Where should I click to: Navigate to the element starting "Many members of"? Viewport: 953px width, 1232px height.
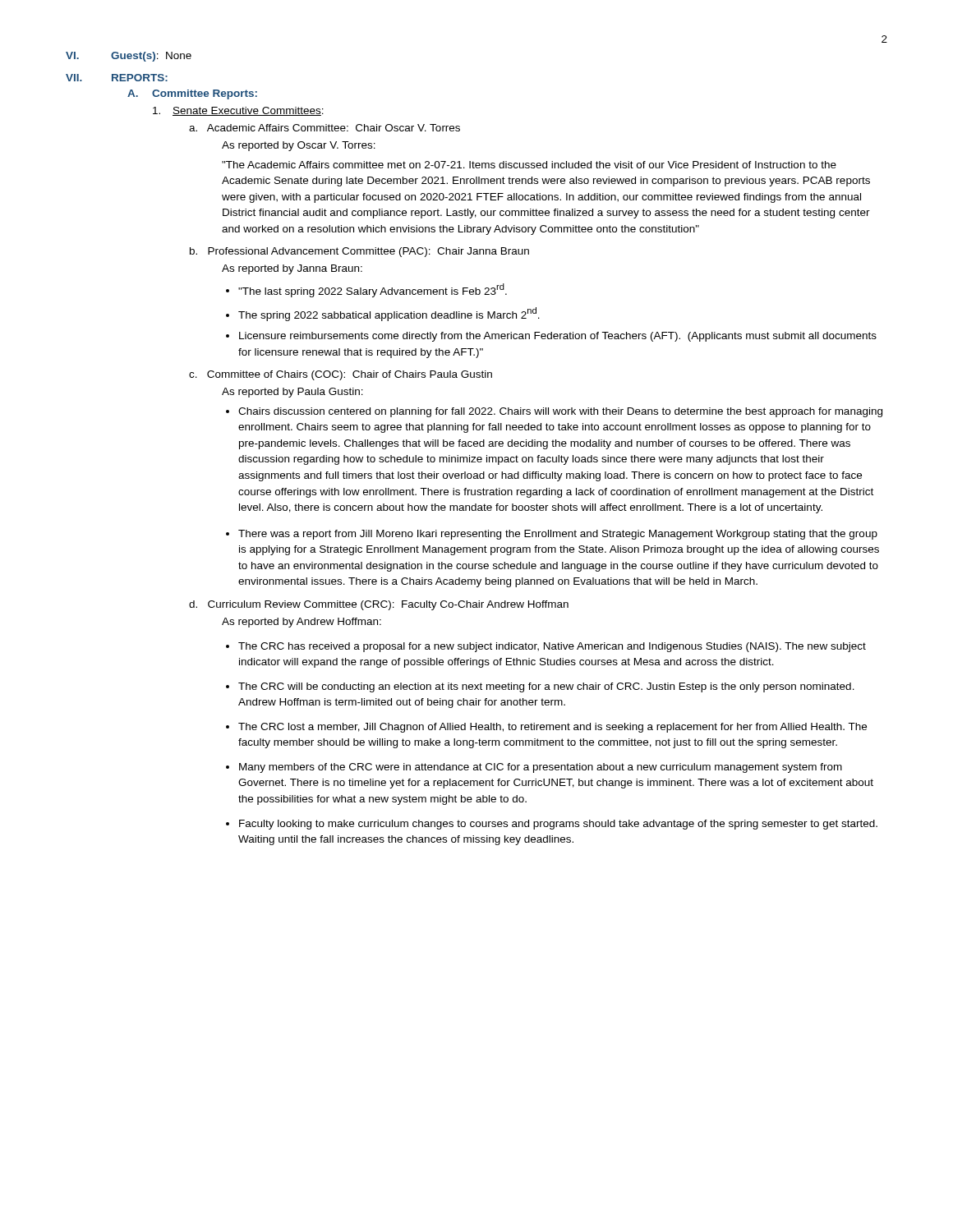(556, 783)
